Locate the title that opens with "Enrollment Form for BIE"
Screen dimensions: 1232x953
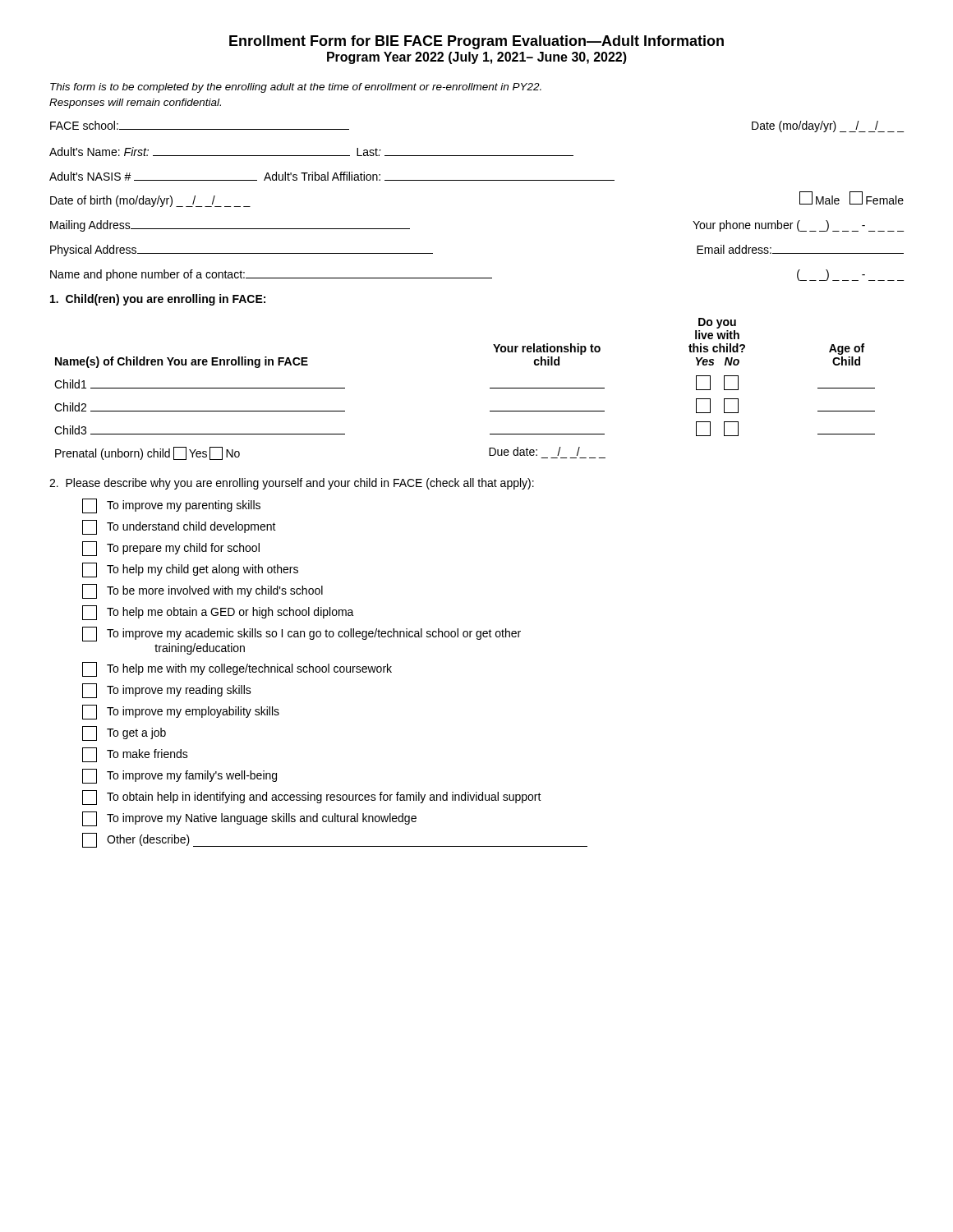click(476, 49)
